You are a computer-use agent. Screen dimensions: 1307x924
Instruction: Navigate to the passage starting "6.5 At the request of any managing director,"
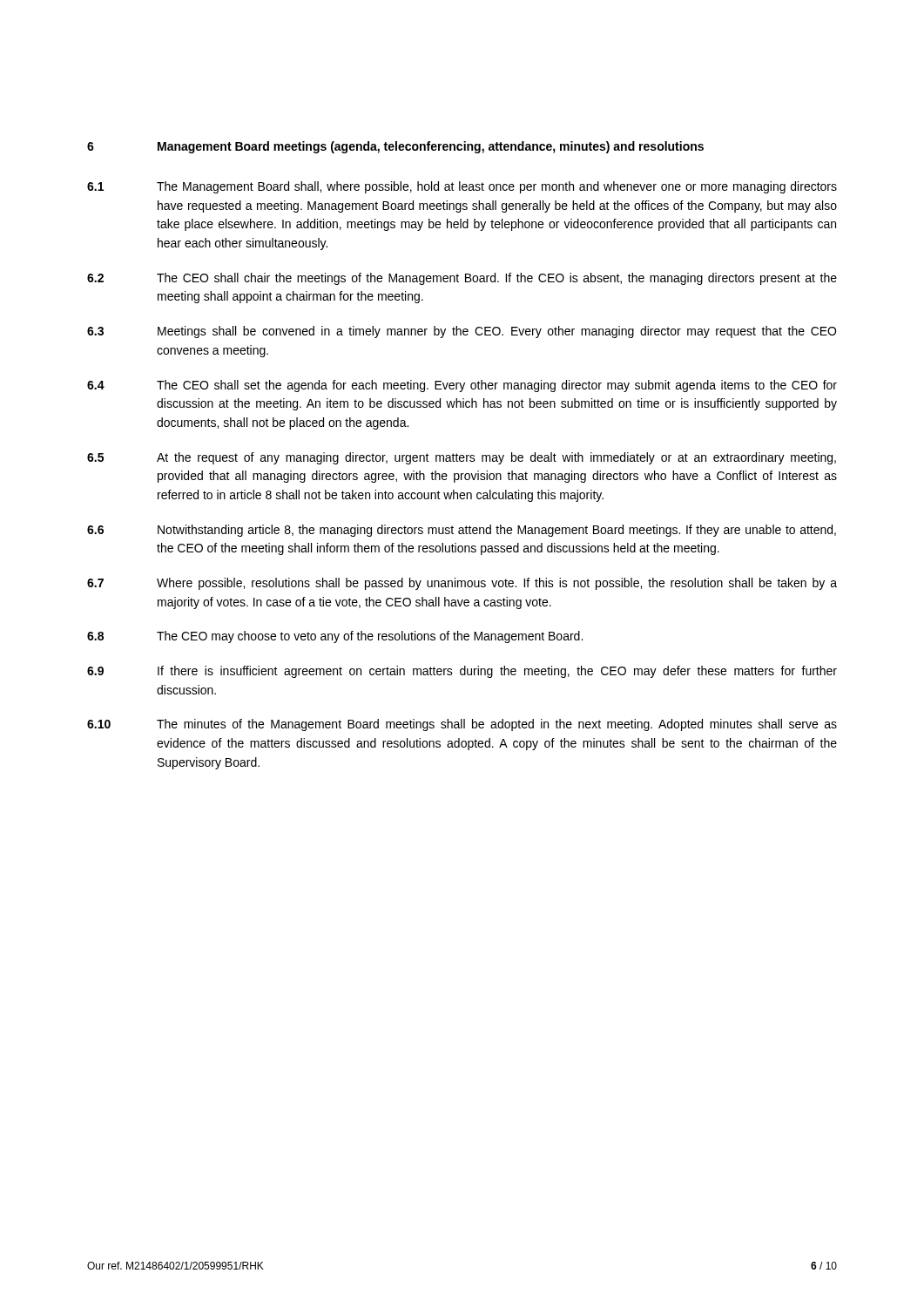[x=462, y=477]
